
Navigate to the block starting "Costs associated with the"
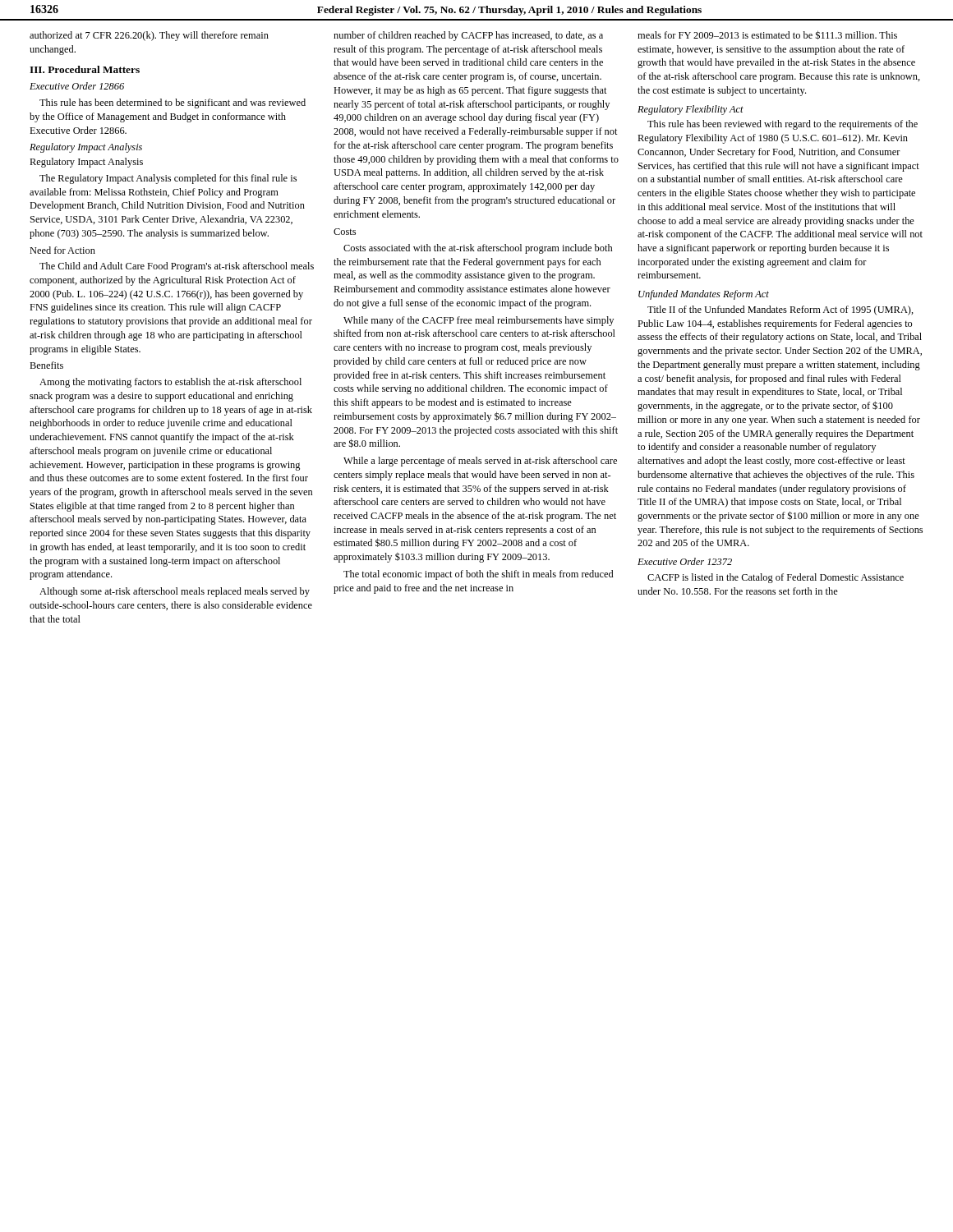tap(476, 418)
